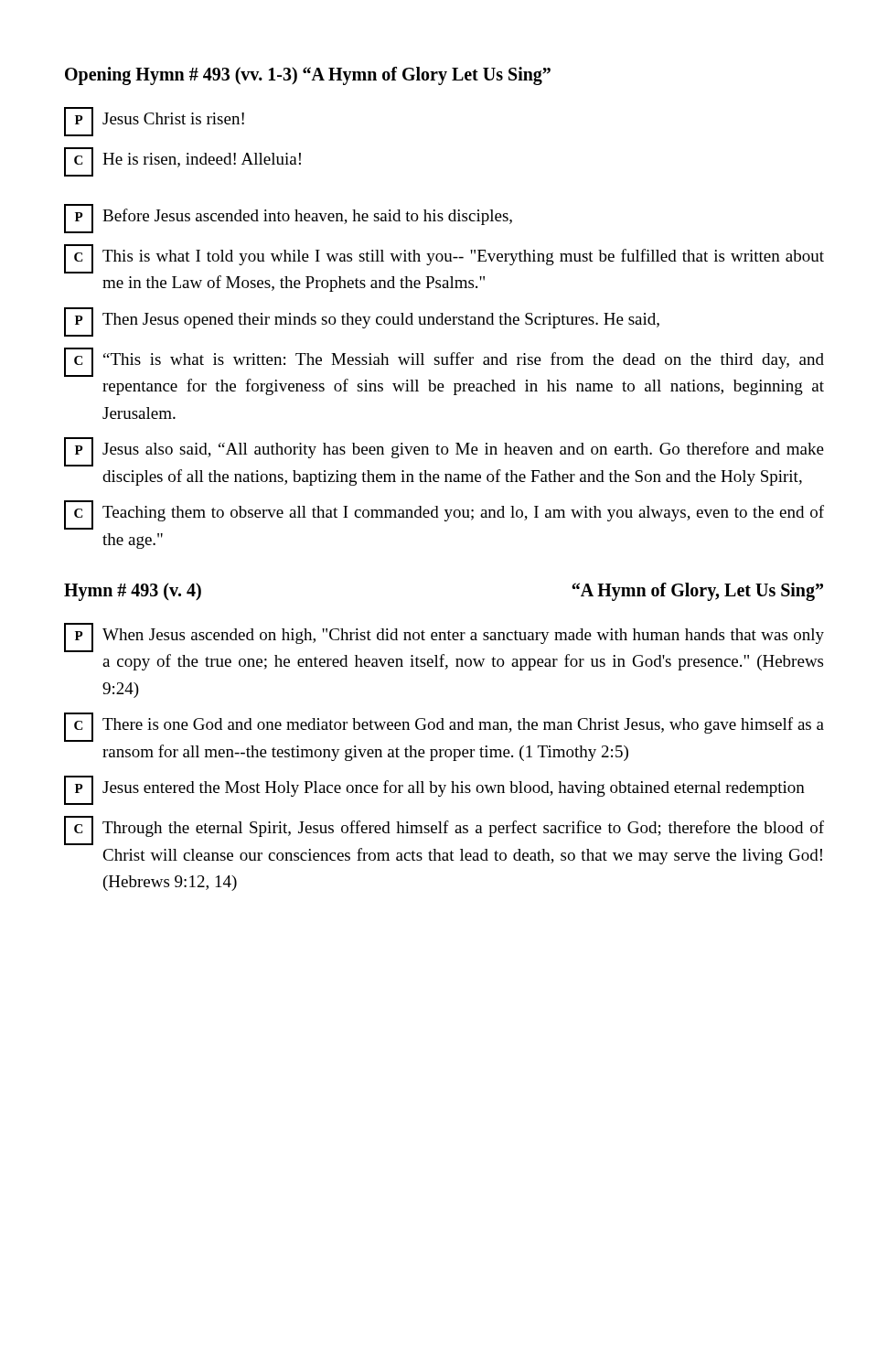The image size is (888, 1372).
Task: Click on the list item containing "P Then Jesus opened their minds"
Action: coord(444,321)
